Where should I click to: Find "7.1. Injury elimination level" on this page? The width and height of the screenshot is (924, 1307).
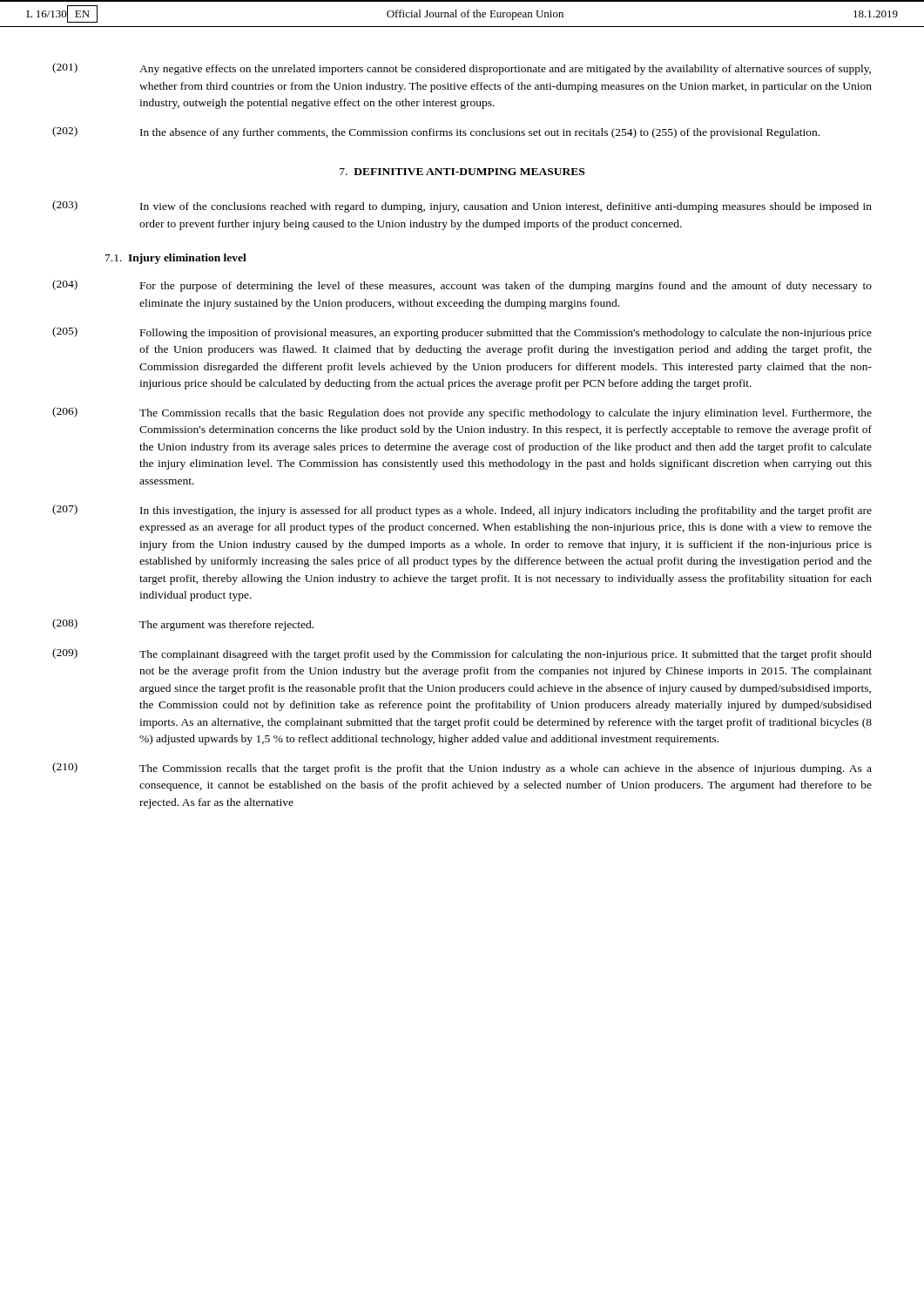175,258
